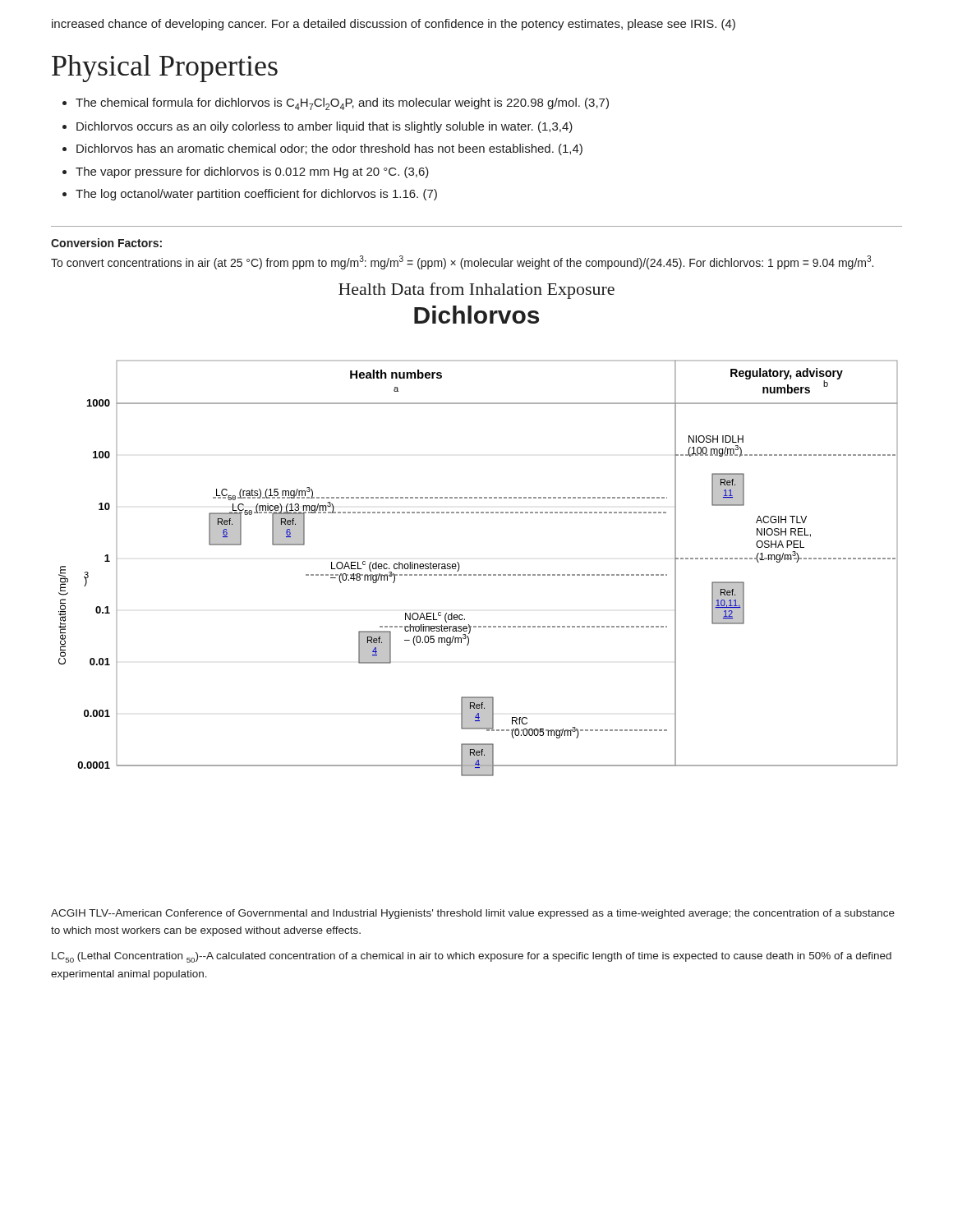Screen dimensions: 1232x953
Task: Click on the list item that reads "Dichlorvos occurs as an oily colorless to"
Action: click(324, 126)
